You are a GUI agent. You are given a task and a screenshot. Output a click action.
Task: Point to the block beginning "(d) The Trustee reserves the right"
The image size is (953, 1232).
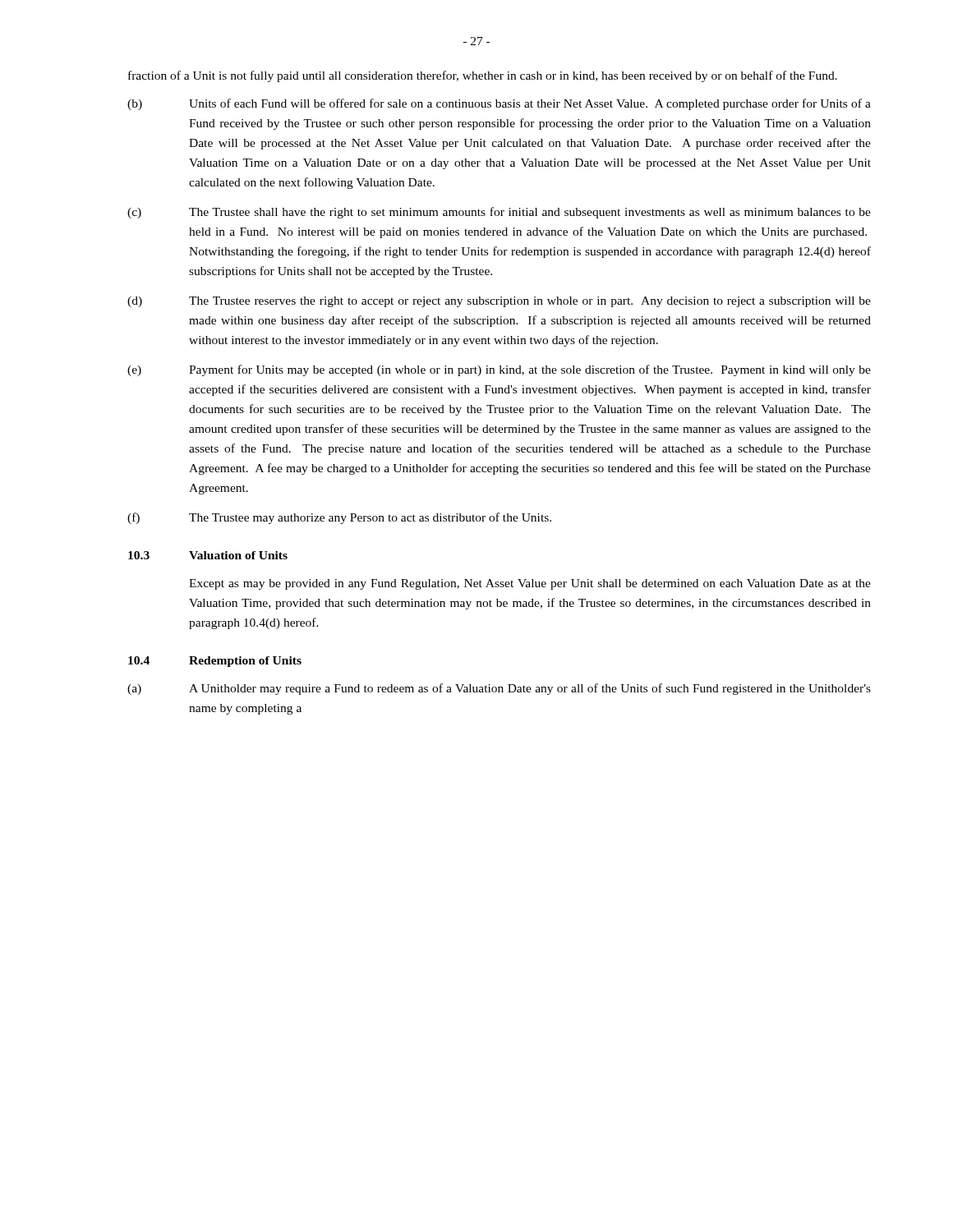(x=499, y=320)
